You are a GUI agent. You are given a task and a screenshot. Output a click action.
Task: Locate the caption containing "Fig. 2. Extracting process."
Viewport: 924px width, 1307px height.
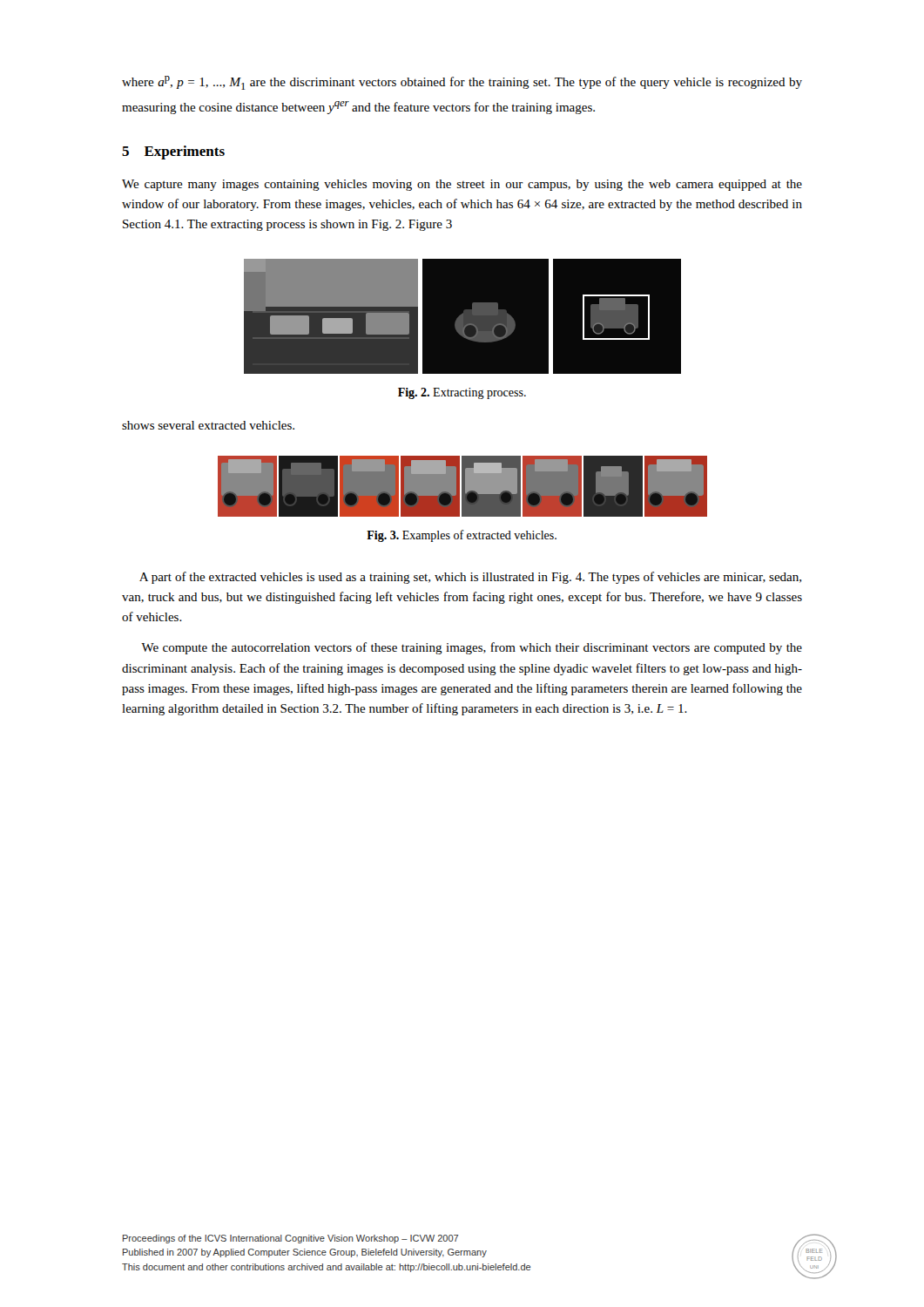462,393
